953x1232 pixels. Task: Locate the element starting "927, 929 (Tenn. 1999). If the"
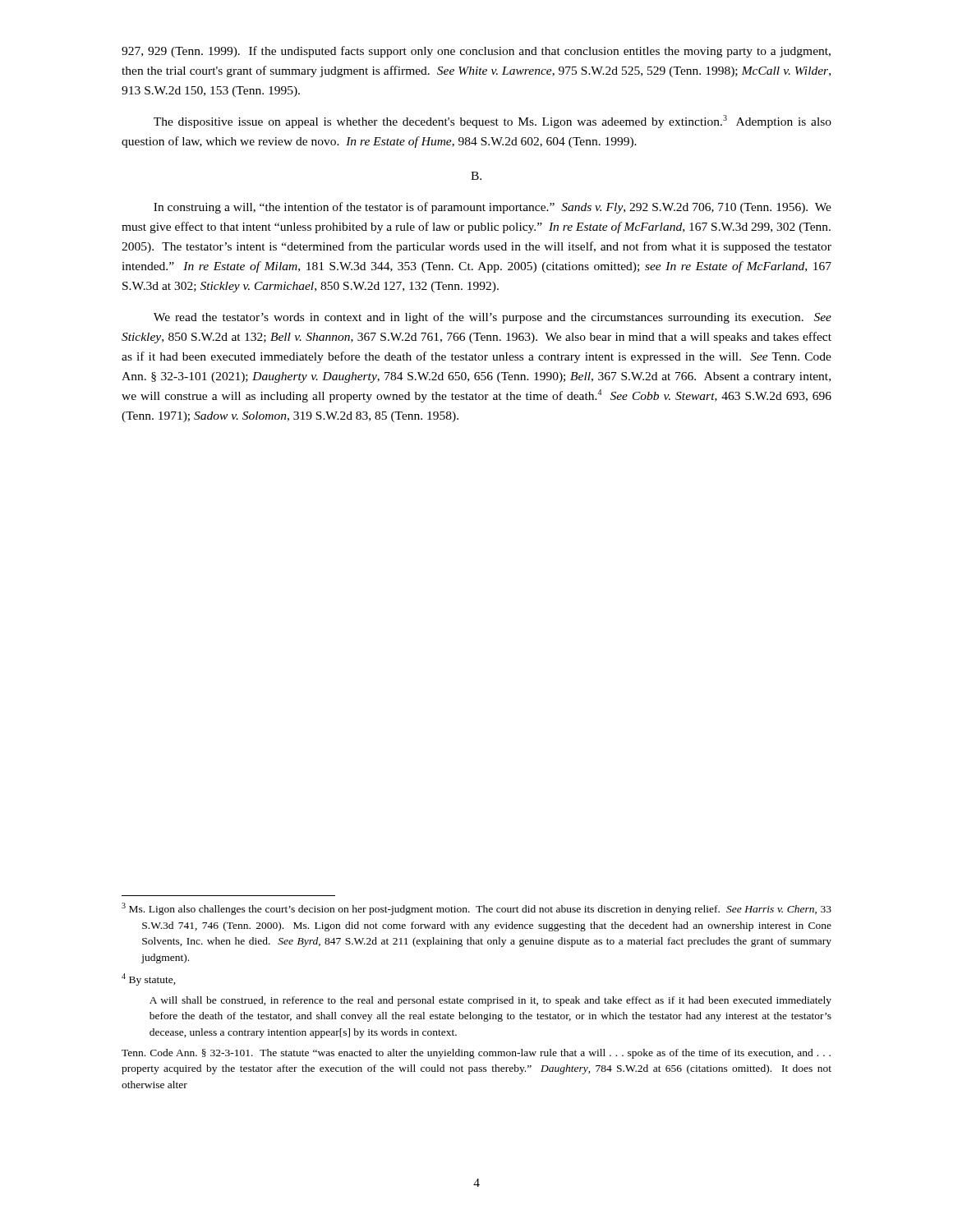[x=476, y=71]
